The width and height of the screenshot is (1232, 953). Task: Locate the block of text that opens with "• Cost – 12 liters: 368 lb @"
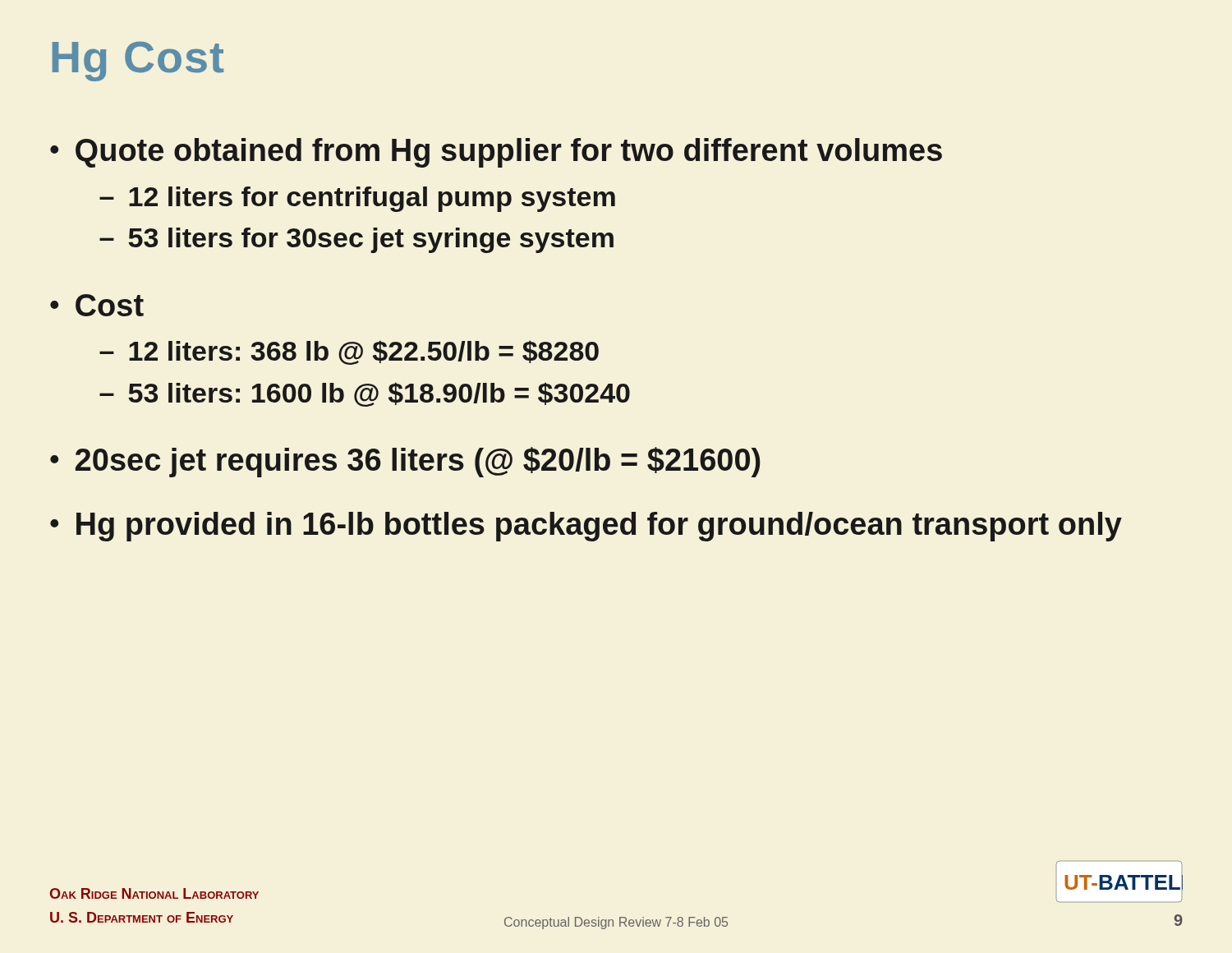97,305
